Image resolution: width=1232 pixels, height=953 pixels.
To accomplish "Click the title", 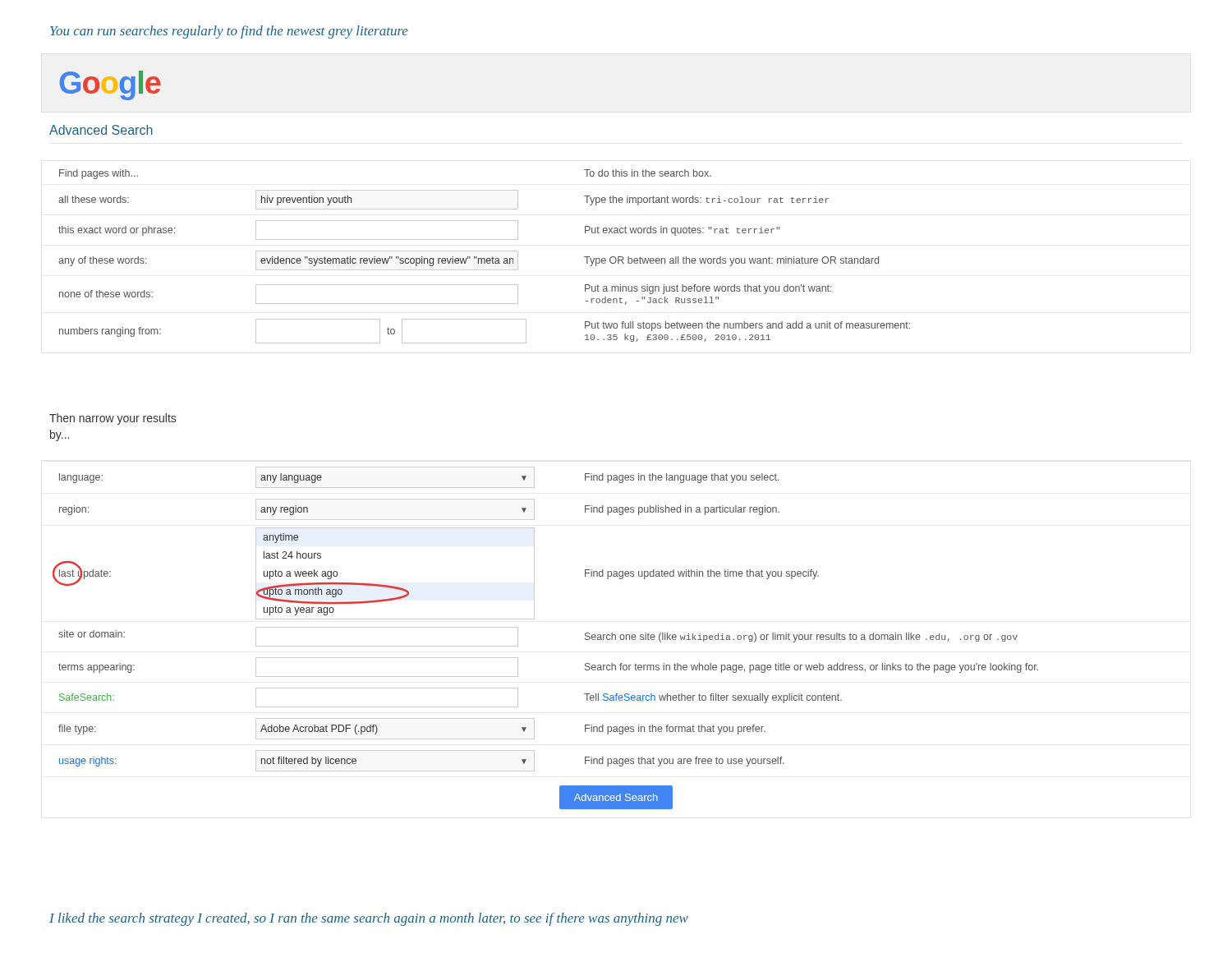I will 229,31.
